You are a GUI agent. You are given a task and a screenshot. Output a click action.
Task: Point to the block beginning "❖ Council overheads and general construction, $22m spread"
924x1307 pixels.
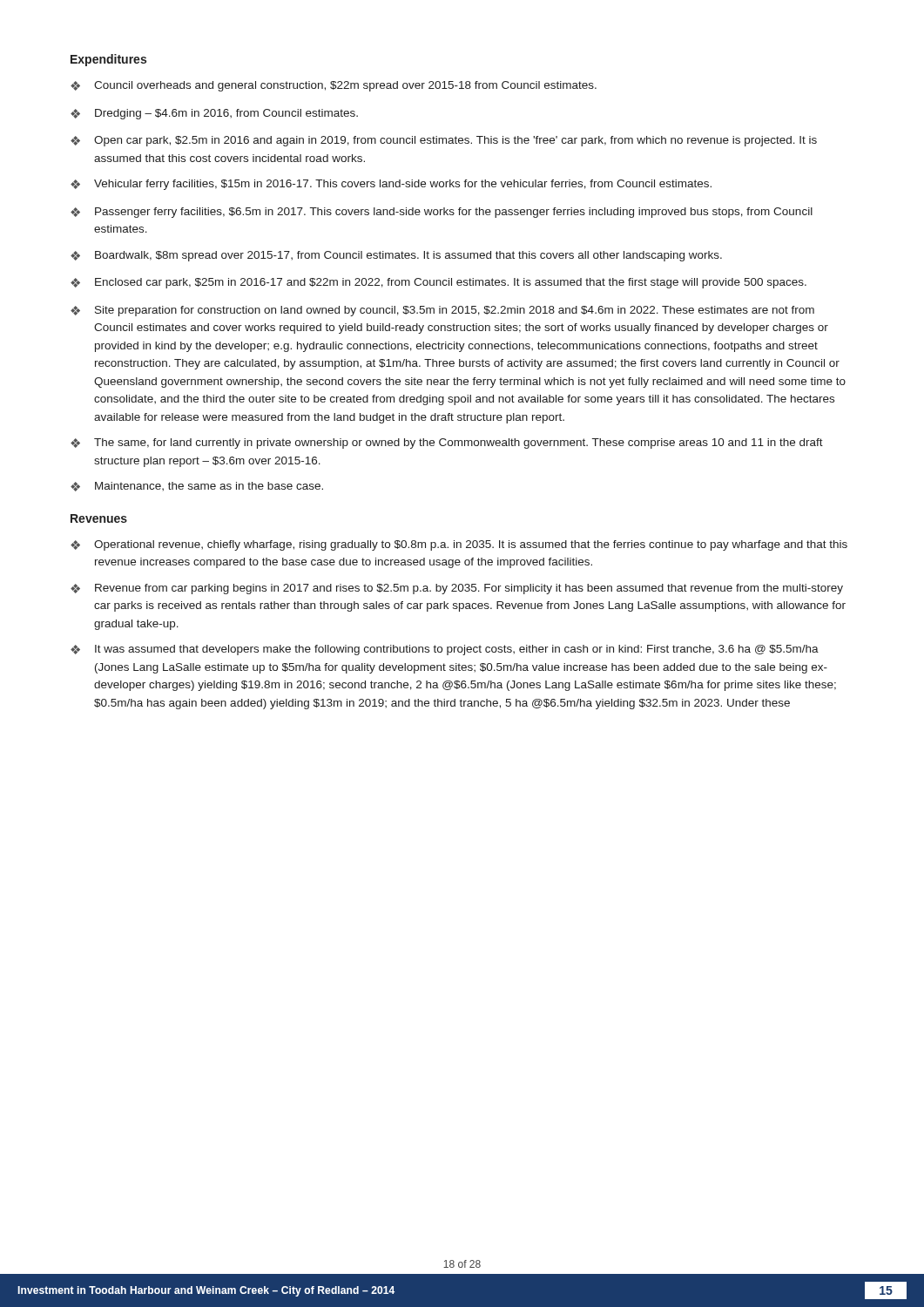tap(462, 87)
